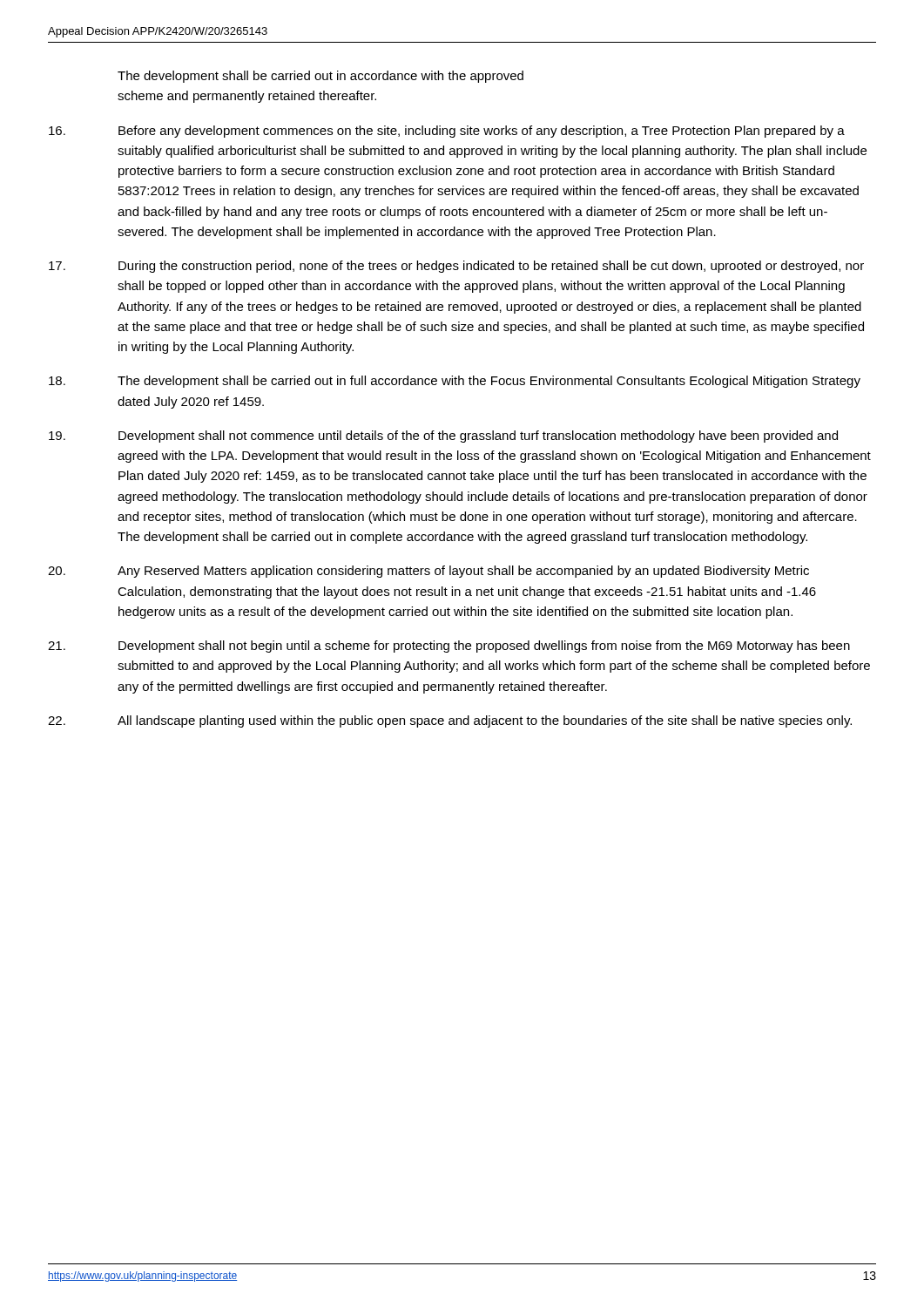Find the region starting "19. Development shall not commence until details"
Image resolution: width=924 pixels, height=1307 pixels.
[x=462, y=486]
